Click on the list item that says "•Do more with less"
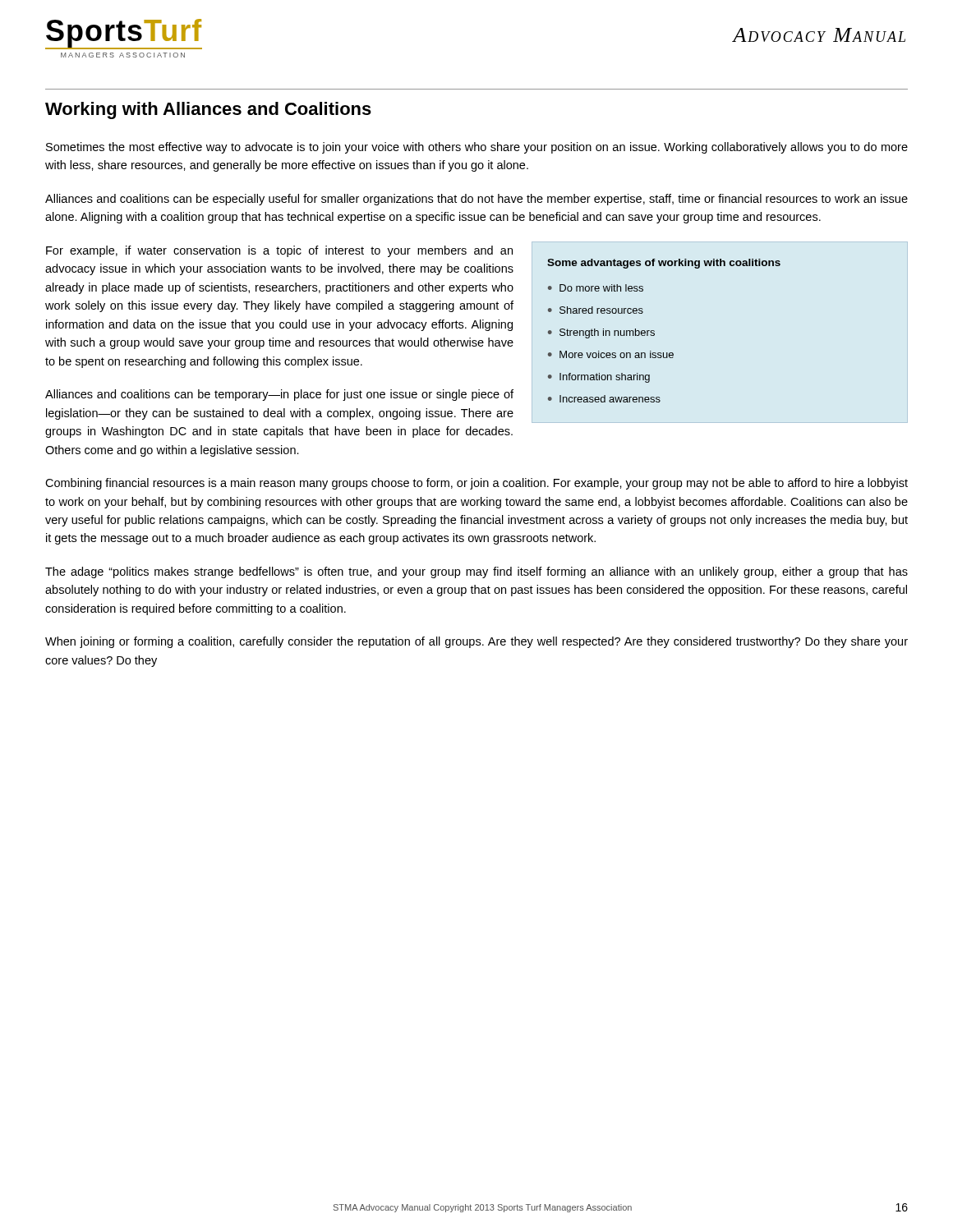 coord(595,289)
